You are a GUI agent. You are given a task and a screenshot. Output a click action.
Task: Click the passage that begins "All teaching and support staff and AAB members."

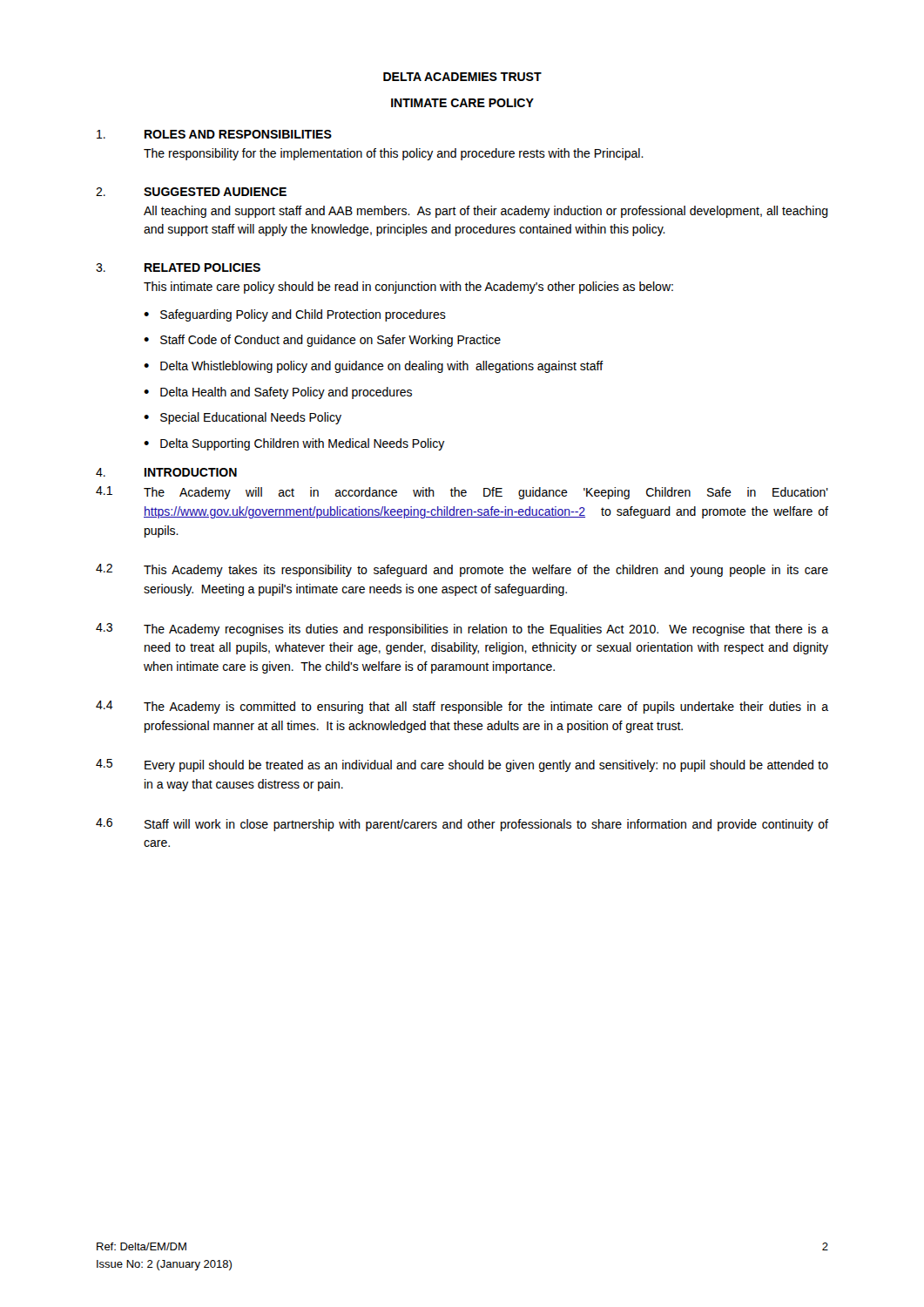coord(486,220)
